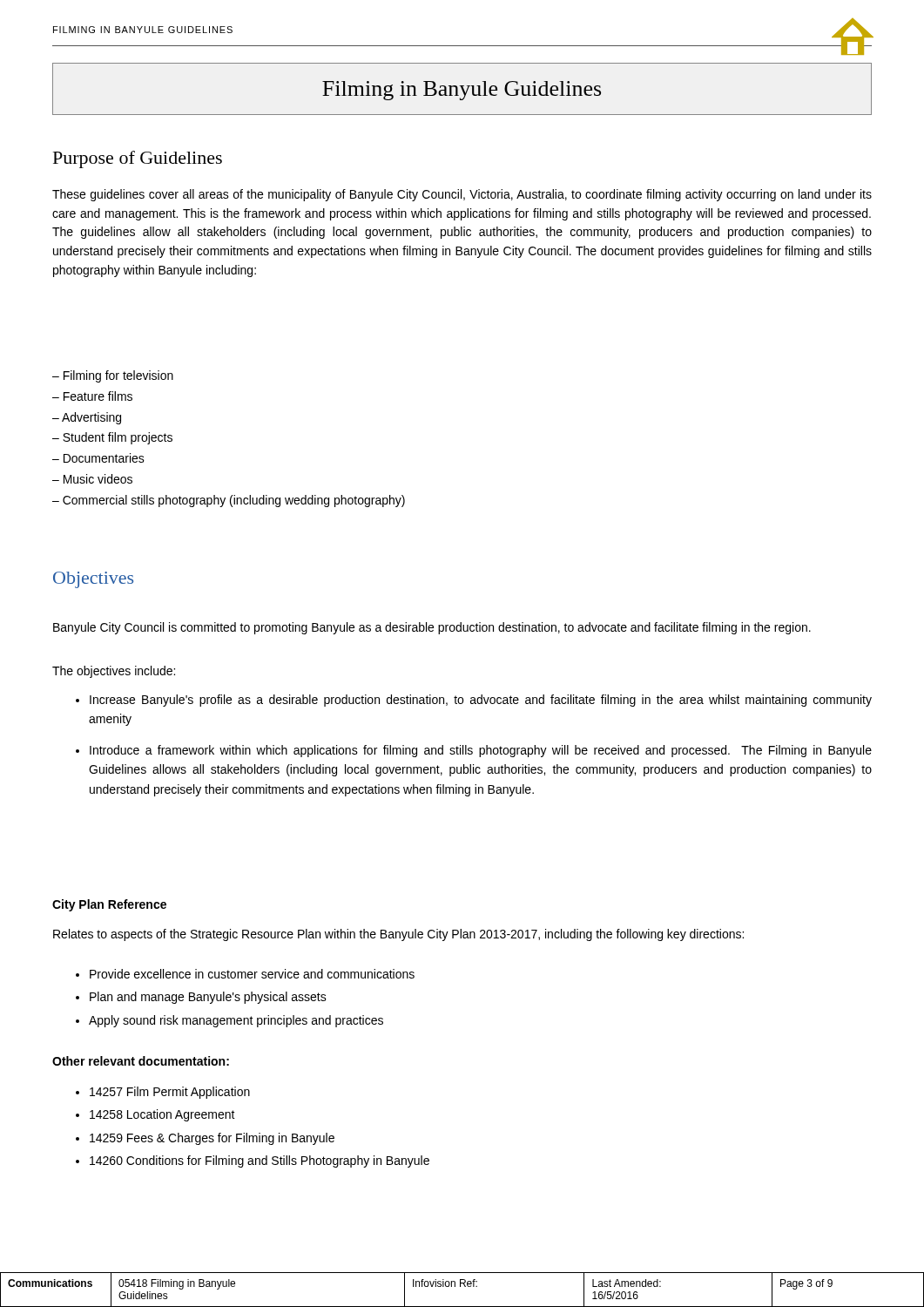Select the block starting "Filming in Banyule Guidelines"
Viewport: 924px width, 1307px height.
462,88
